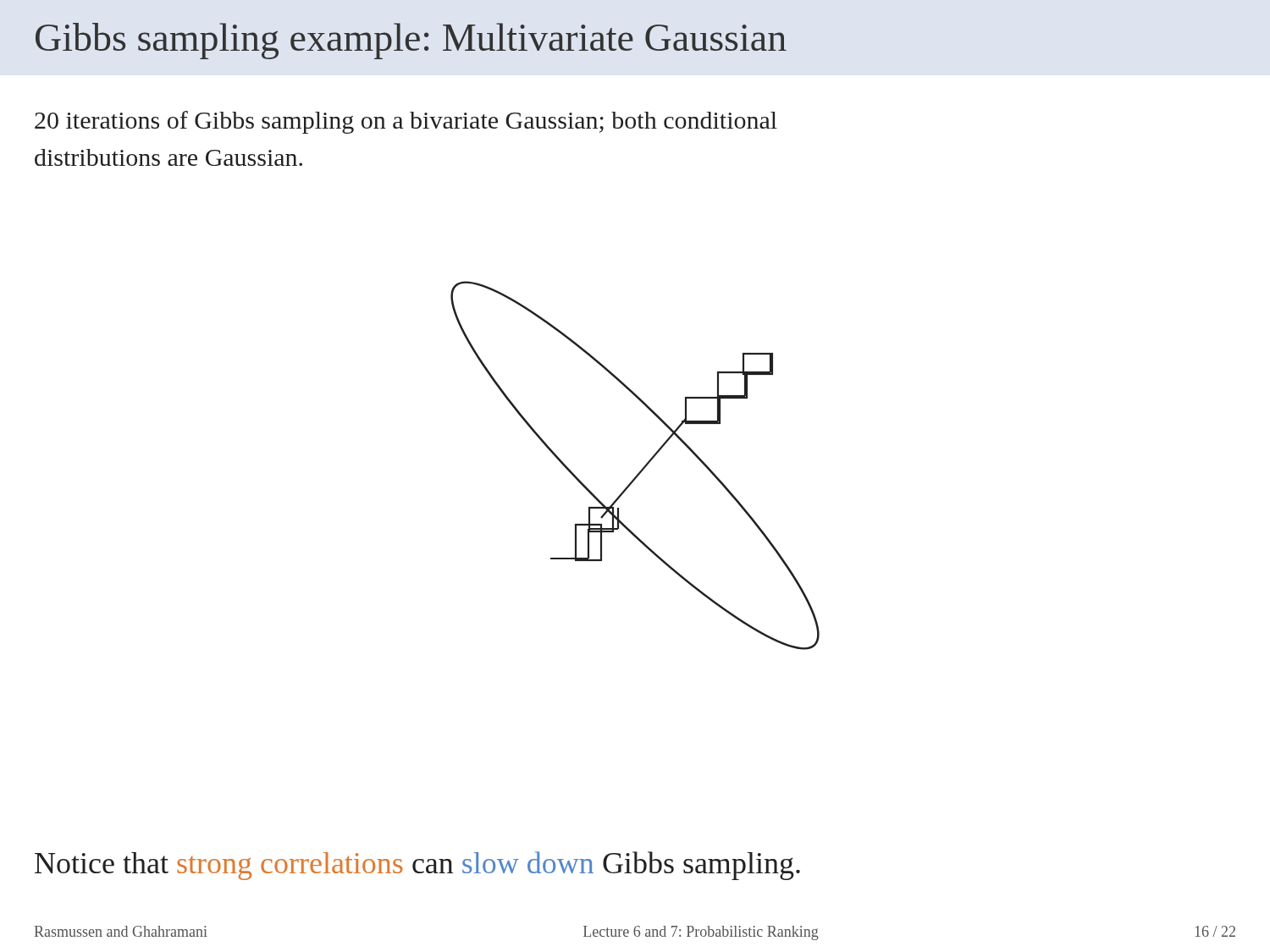Locate the text "Gibbs sampling example: Multivariate Gaussian"
The width and height of the screenshot is (1270, 952).
pyautogui.click(x=635, y=38)
